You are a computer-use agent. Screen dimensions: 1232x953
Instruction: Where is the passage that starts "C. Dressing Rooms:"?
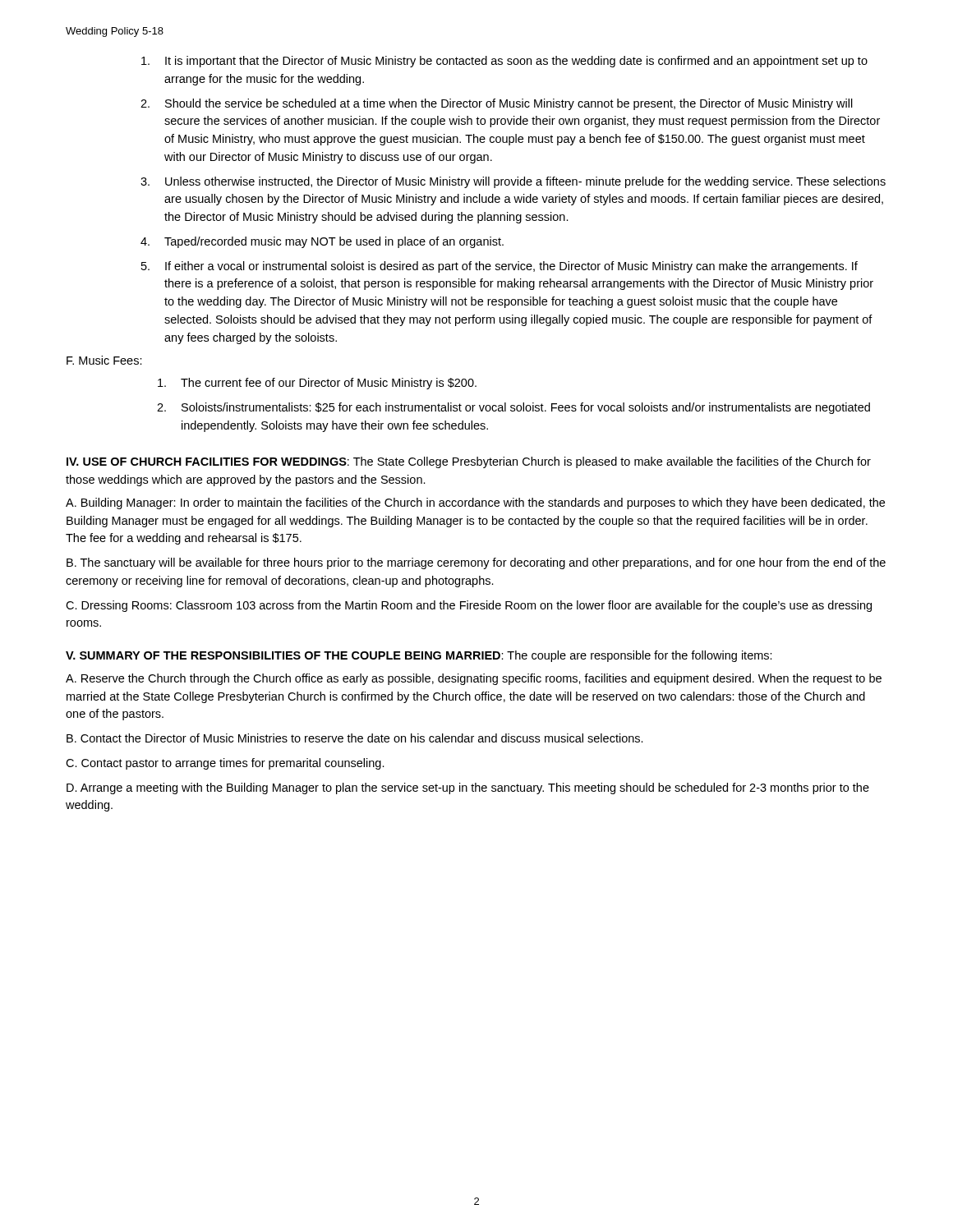pyautogui.click(x=469, y=614)
